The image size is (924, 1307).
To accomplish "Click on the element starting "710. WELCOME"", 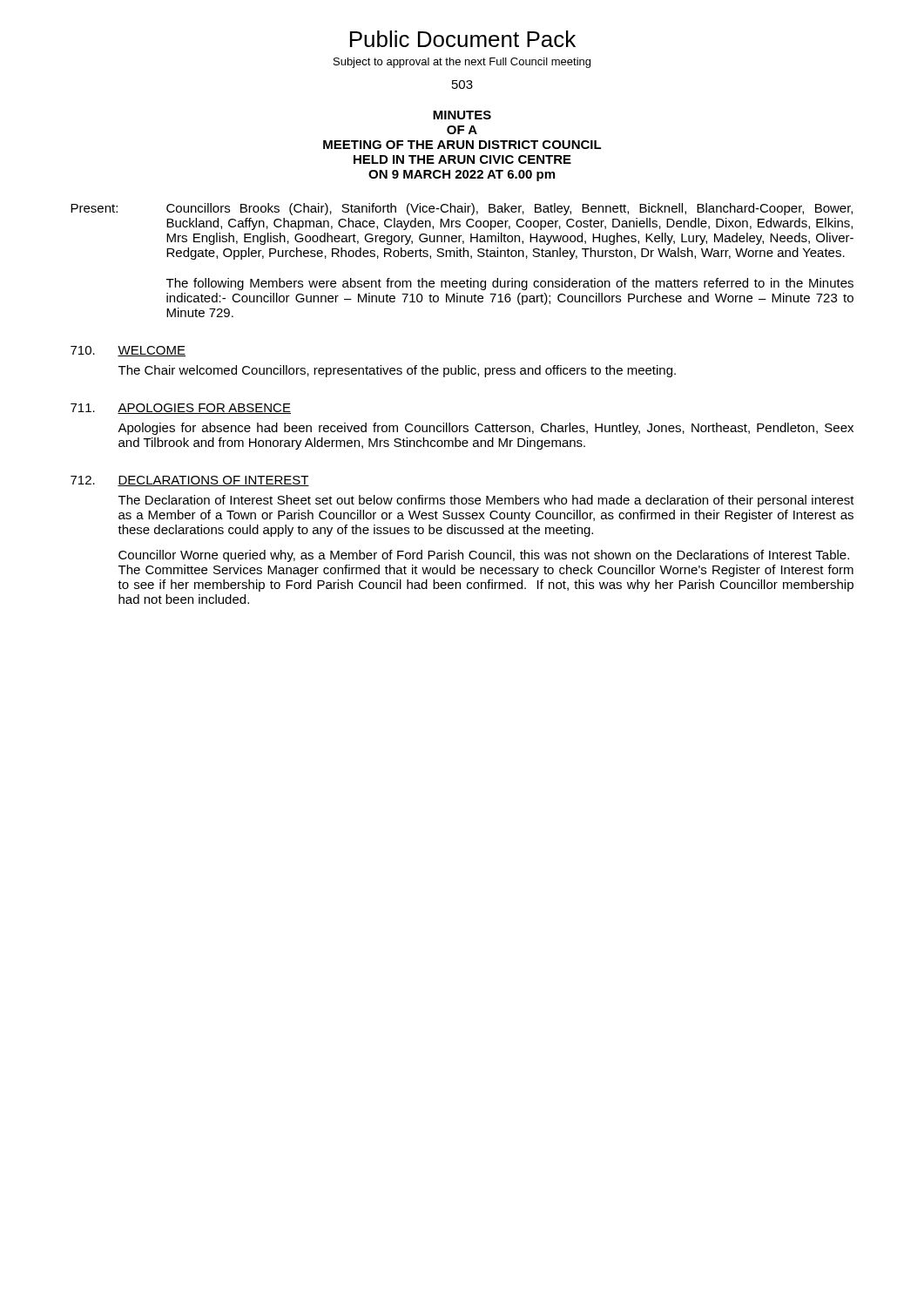I will (128, 350).
